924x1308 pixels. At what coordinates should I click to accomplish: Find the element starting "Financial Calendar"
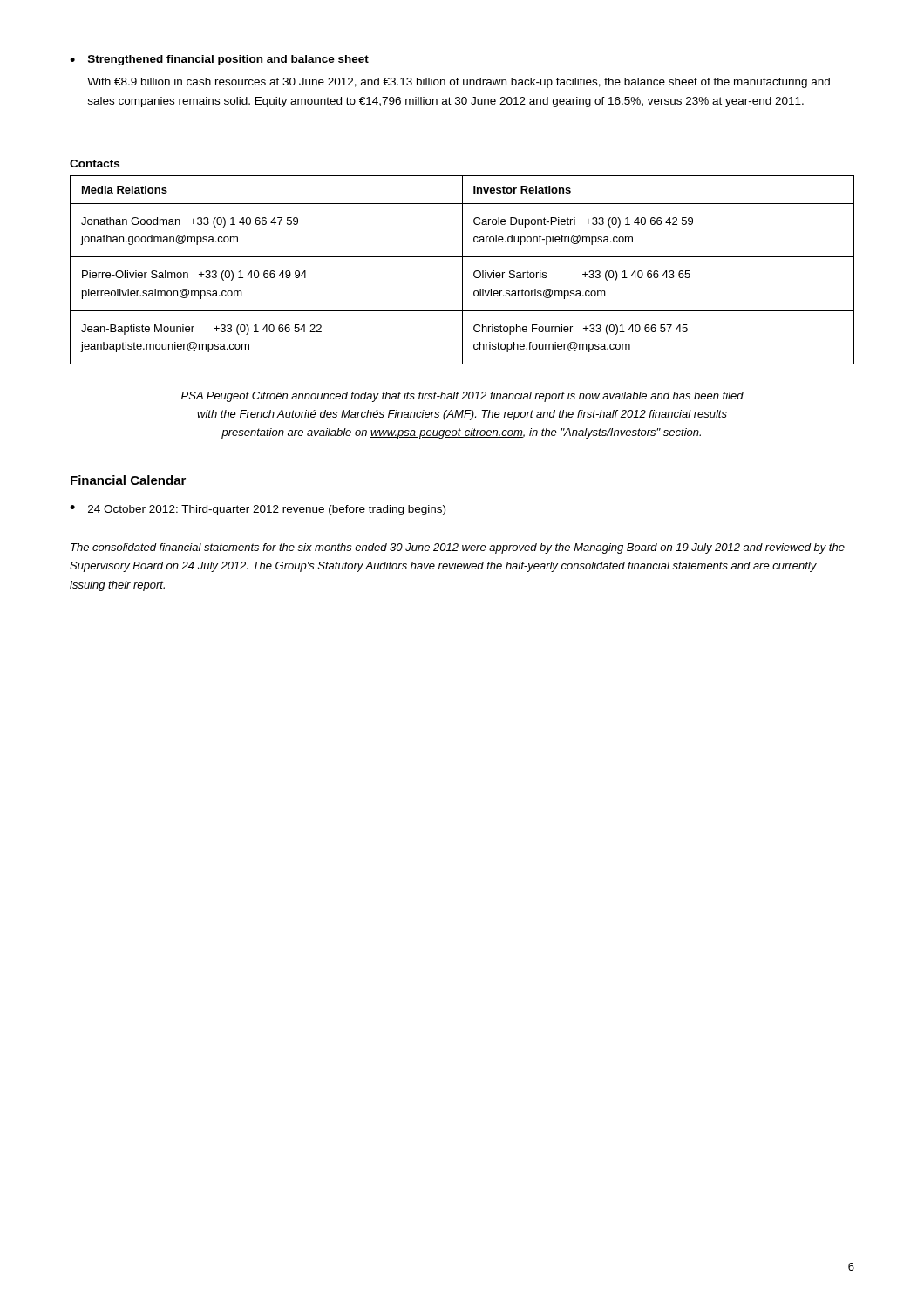pos(128,480)
